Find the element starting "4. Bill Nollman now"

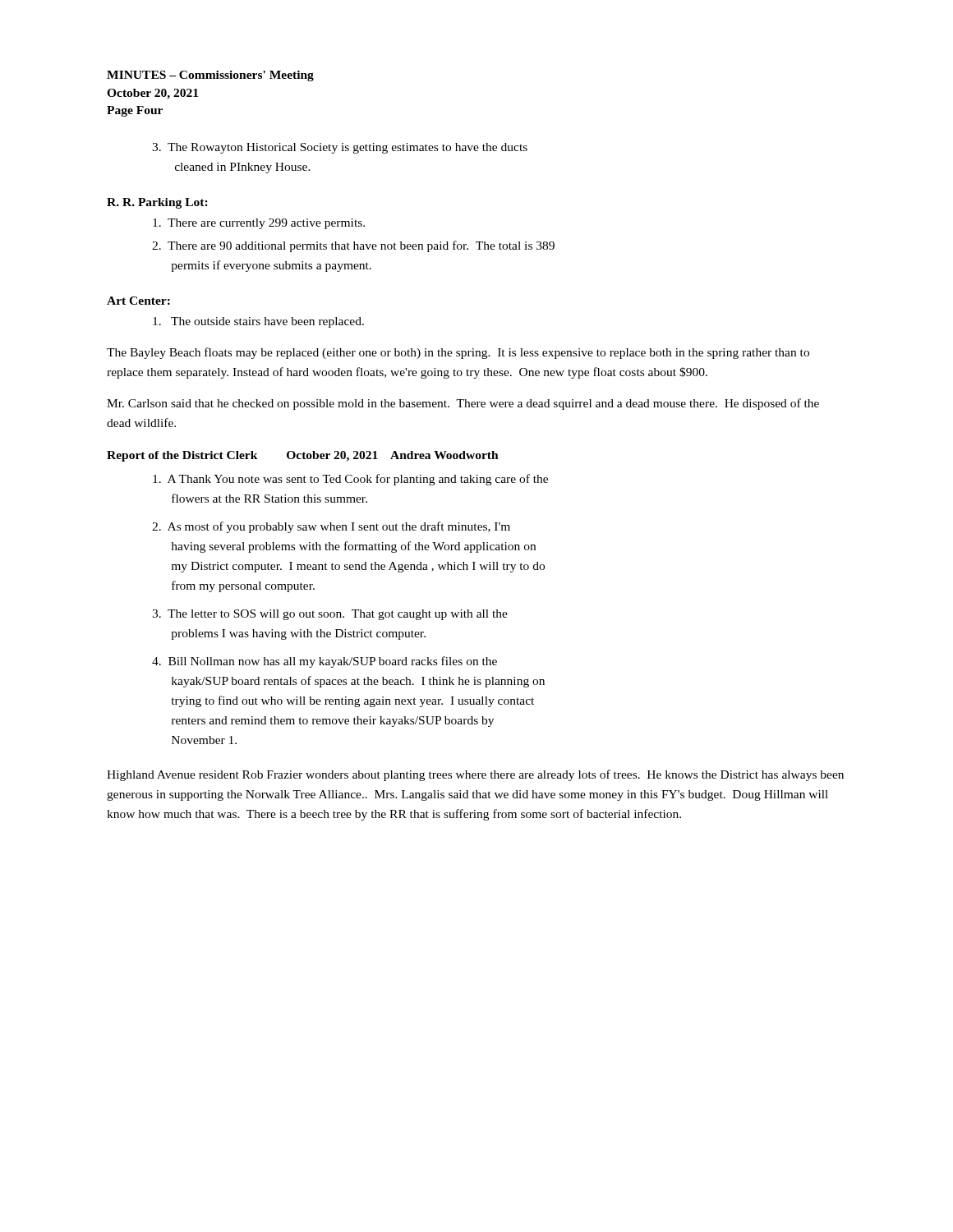point(349,701)
